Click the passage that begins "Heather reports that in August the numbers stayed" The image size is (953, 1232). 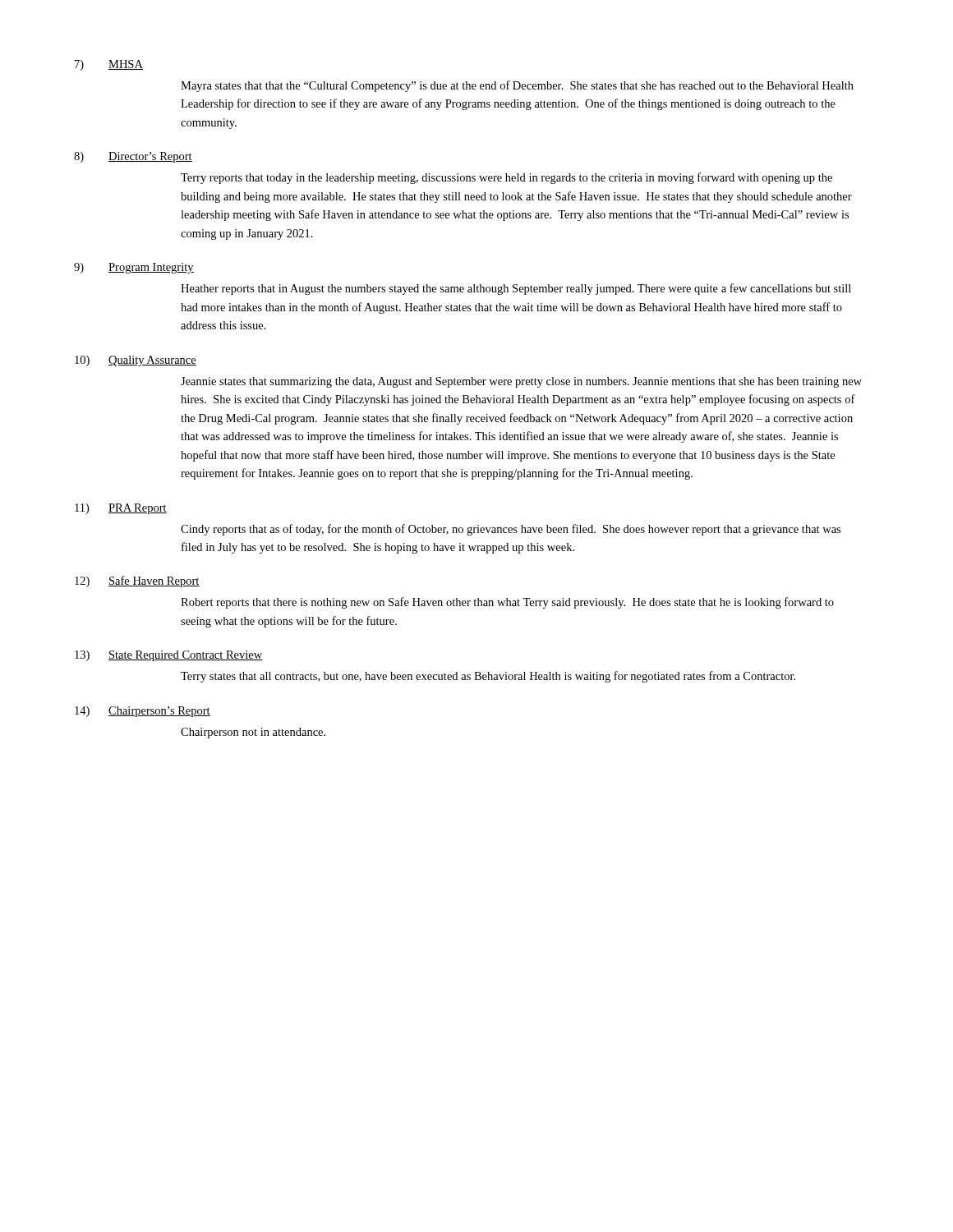(x=516, y=307)
